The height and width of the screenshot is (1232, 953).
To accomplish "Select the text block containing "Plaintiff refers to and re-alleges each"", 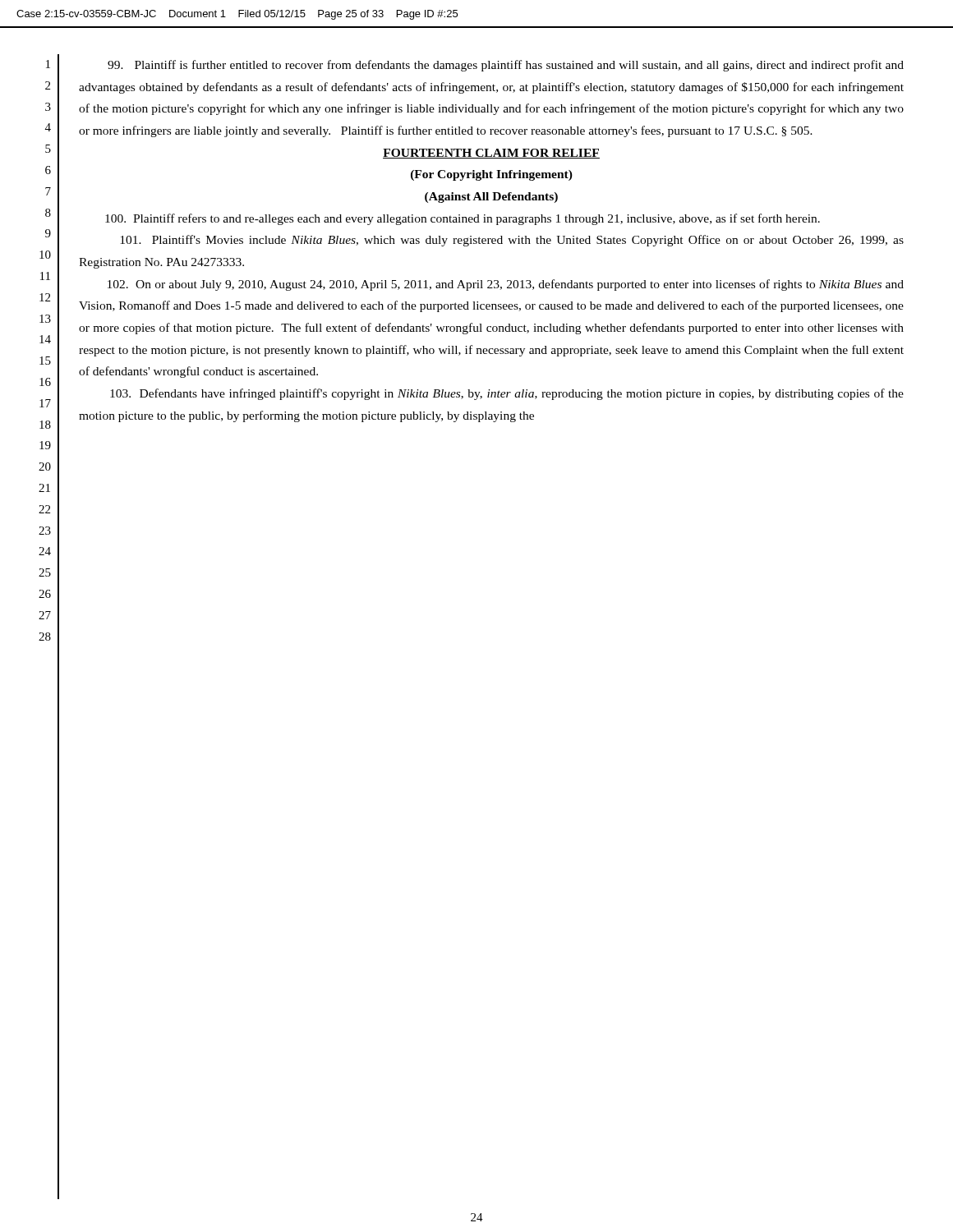I will coord(450,218).
